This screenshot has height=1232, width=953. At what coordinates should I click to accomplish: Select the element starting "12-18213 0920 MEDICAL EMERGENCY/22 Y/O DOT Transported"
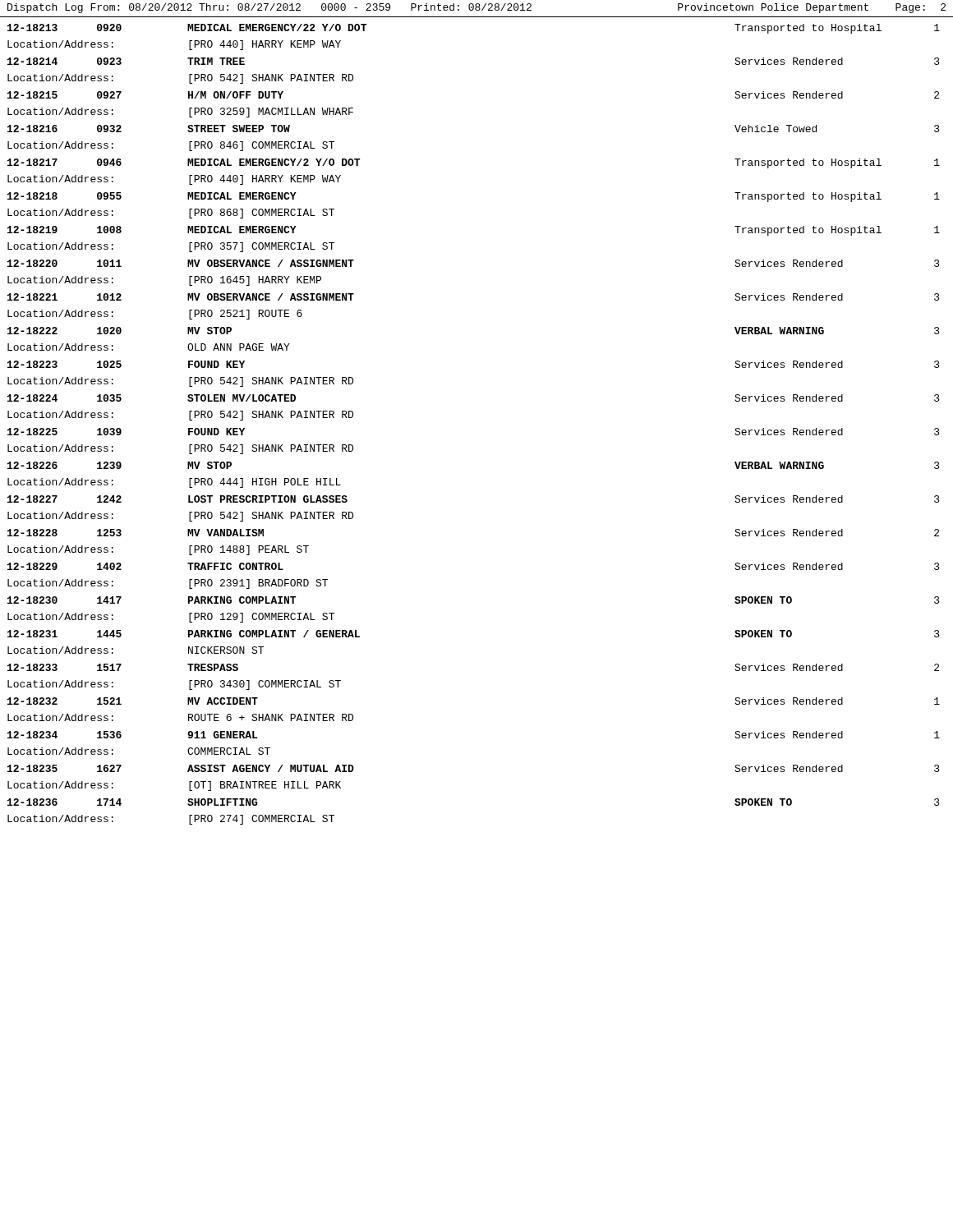click(29, 28)
